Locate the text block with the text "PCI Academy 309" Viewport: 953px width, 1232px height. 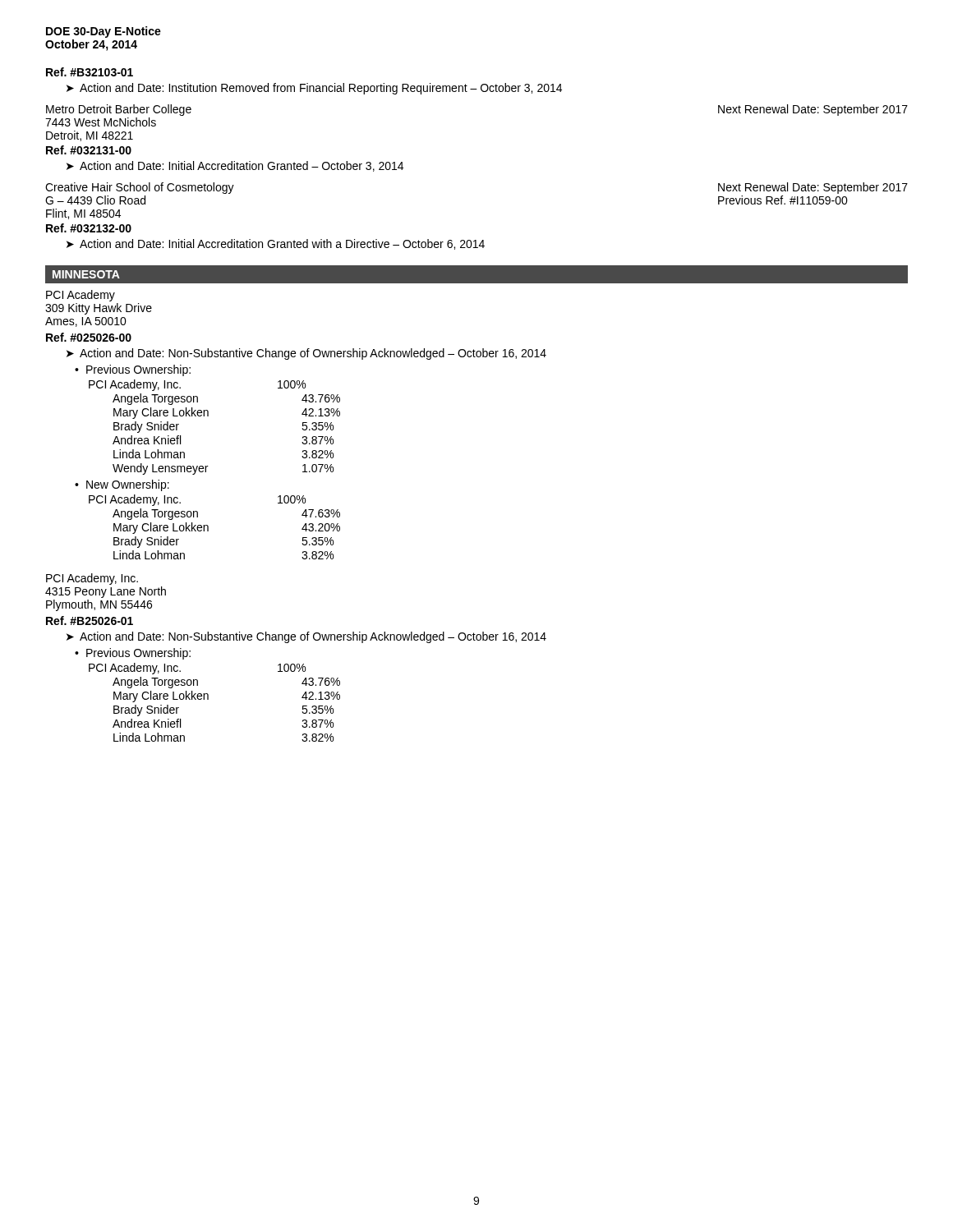coord(81,296)
